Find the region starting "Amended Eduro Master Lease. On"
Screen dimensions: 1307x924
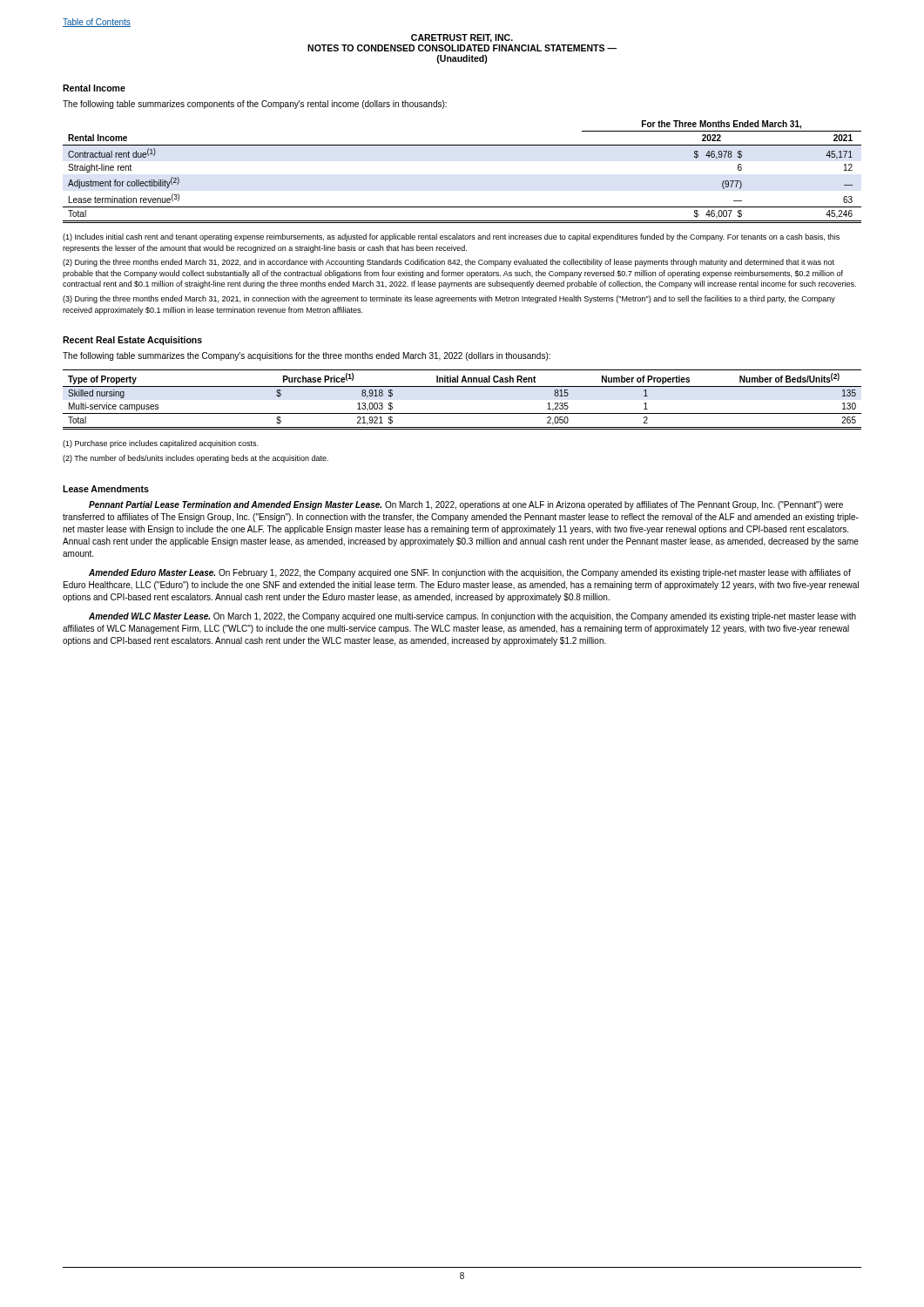(461, 585)
